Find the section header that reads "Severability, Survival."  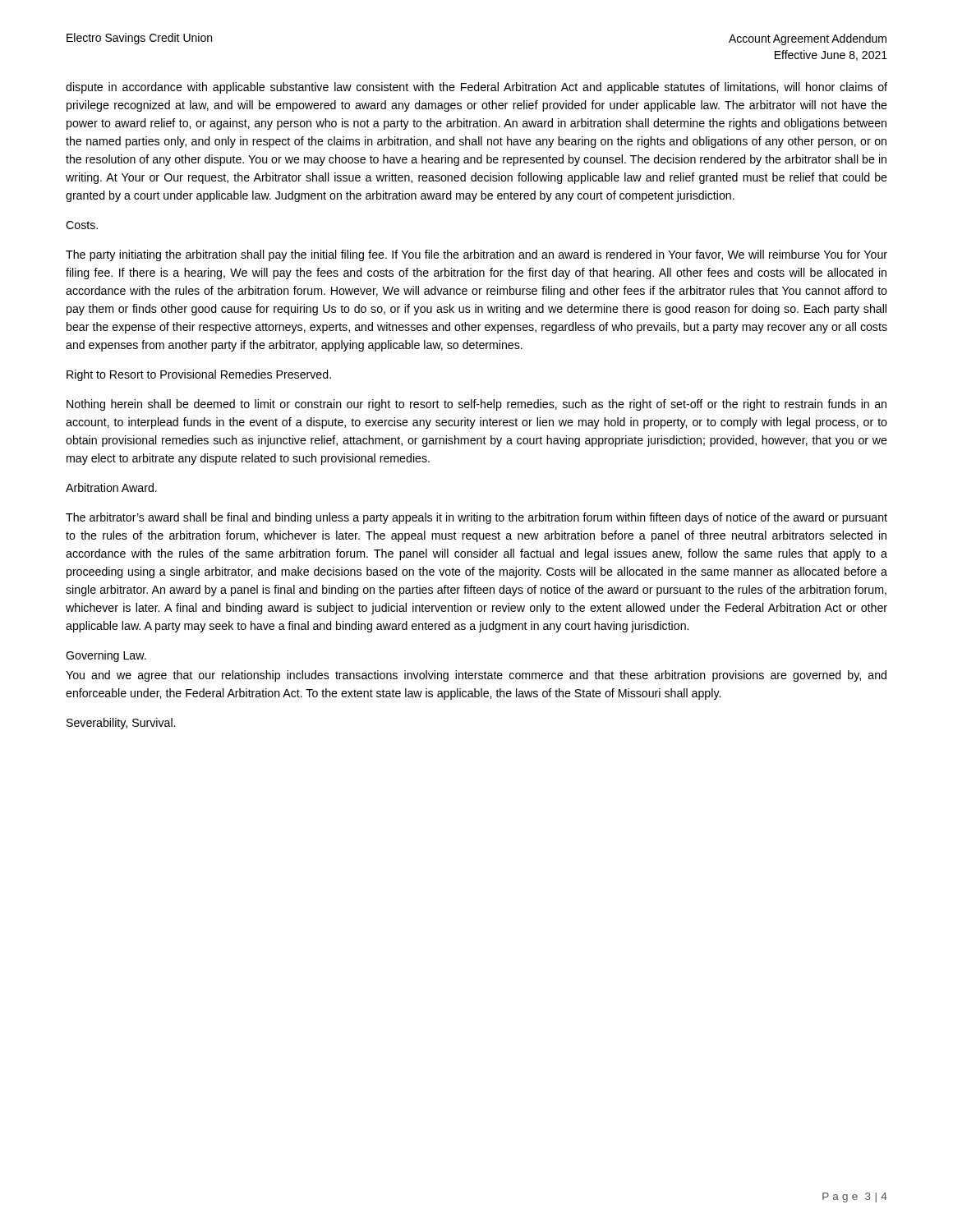[x=121, y=723]
